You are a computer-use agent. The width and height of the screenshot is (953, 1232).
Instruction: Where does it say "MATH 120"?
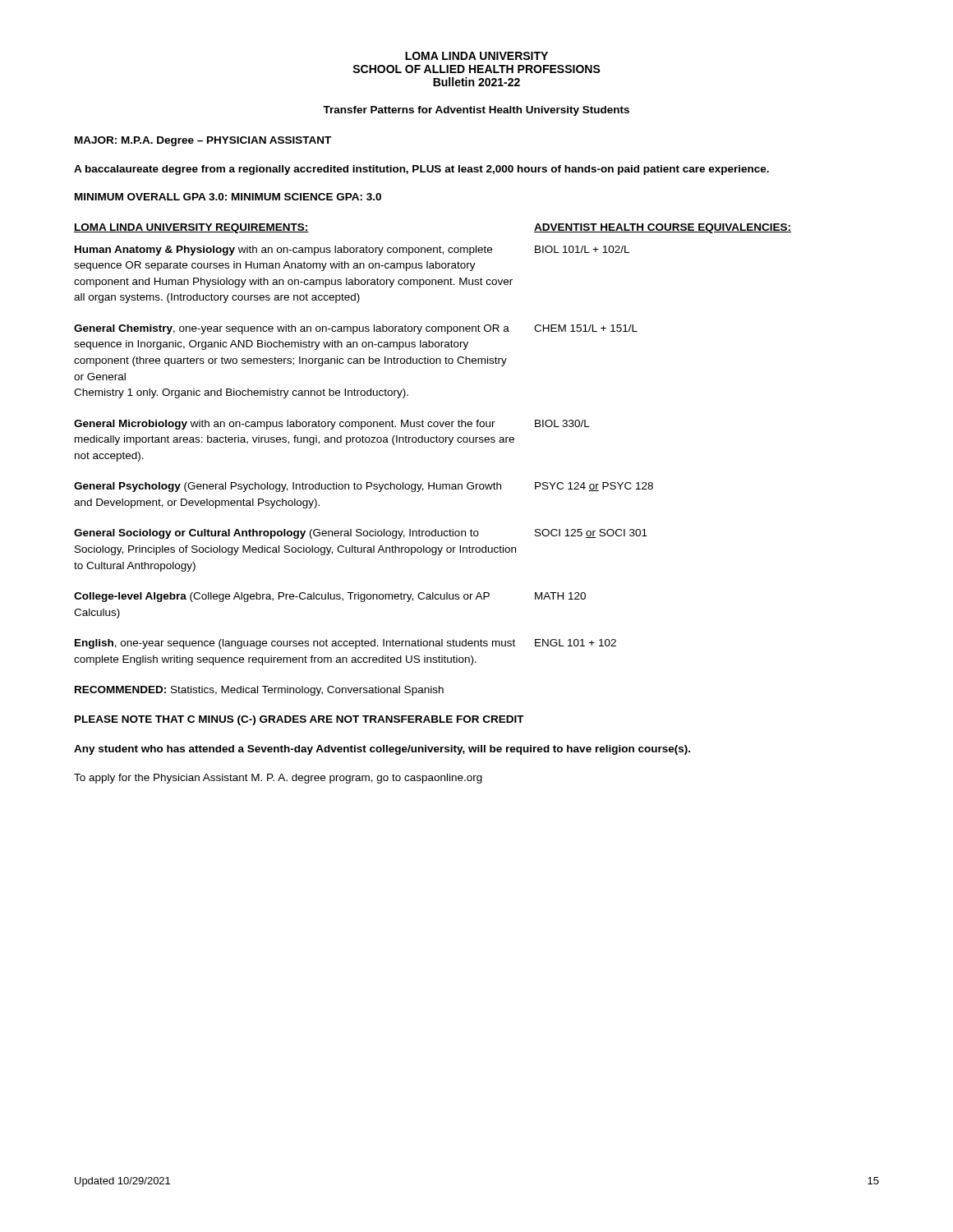[x=560, y=596]
